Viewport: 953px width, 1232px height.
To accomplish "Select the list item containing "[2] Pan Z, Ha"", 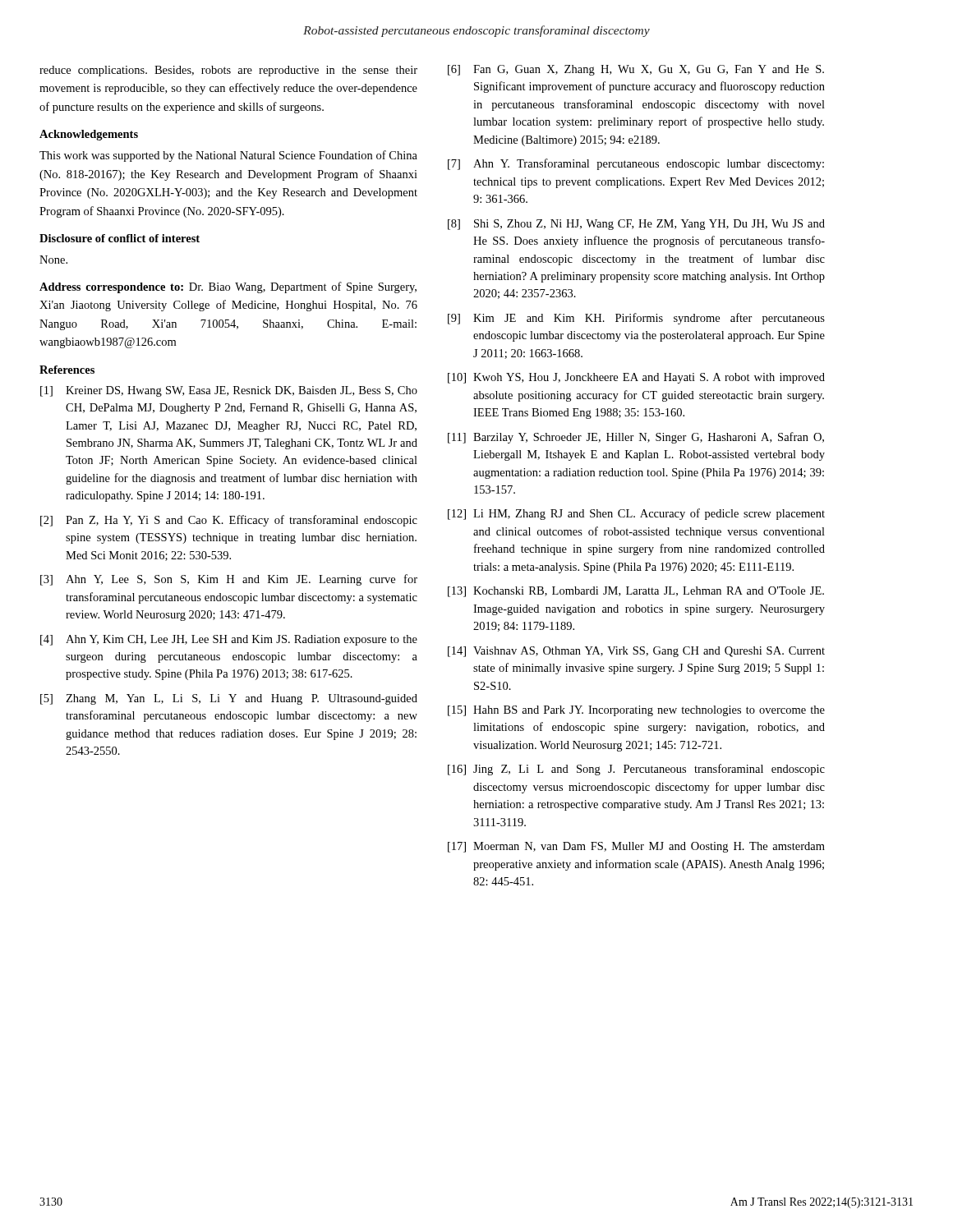I will point(228,538).
